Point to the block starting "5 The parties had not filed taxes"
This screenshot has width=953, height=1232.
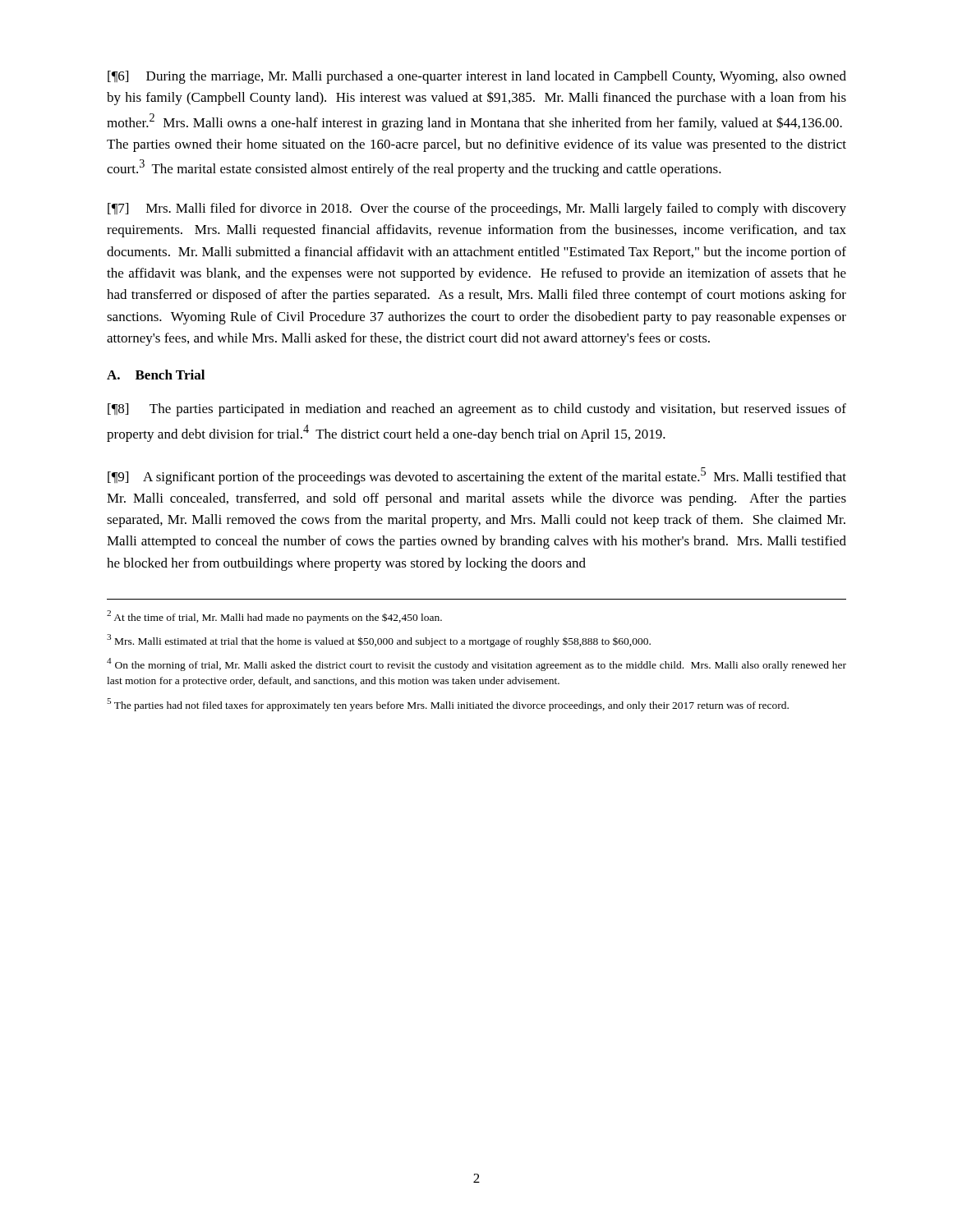click(x=448, y=703)
